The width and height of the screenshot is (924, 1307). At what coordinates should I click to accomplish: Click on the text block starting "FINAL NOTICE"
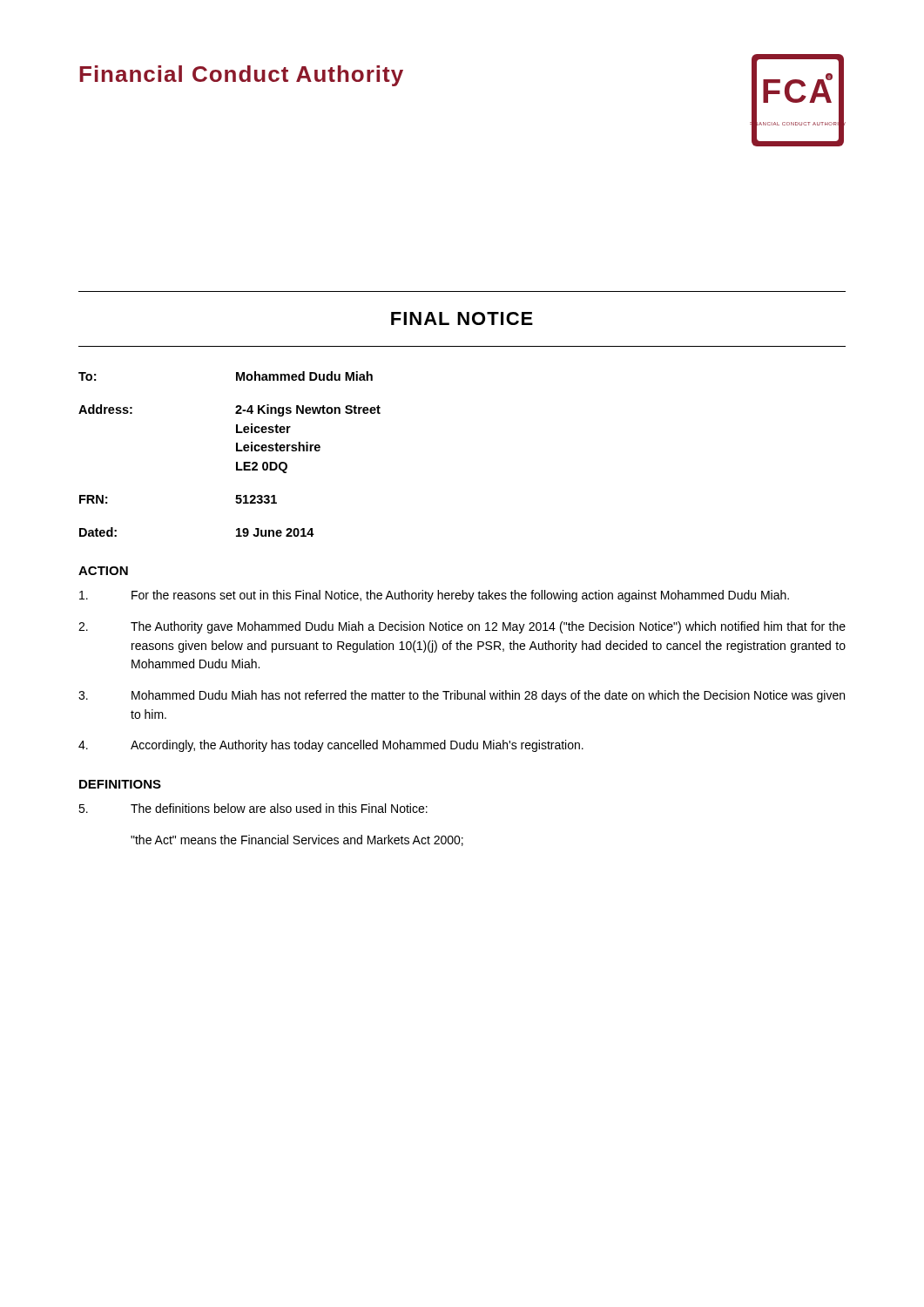462,318
